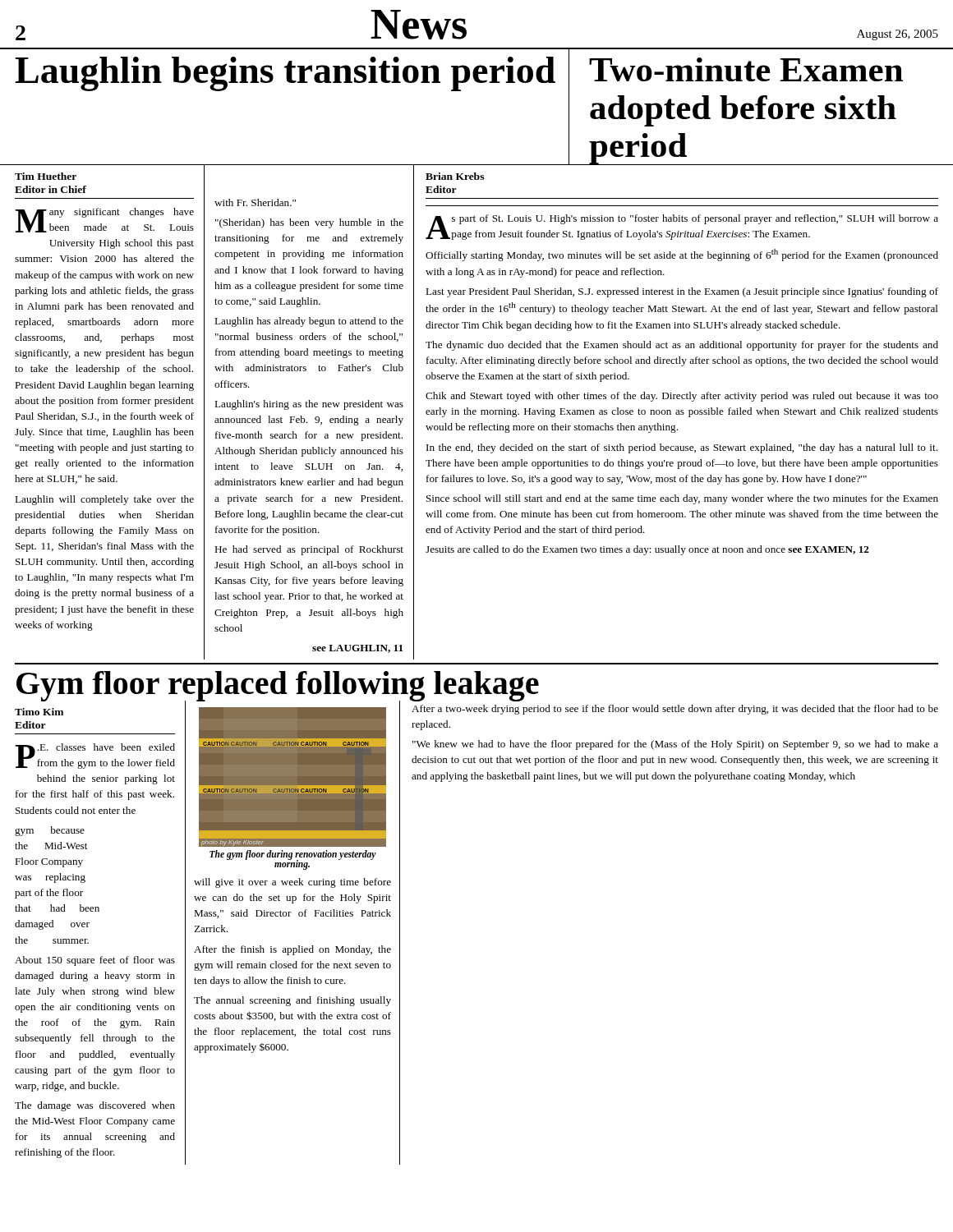The image size is (953, 1232).
Task: Click on the block starting "After a two-week drying period to see if"
Action: tap(675, 742)
